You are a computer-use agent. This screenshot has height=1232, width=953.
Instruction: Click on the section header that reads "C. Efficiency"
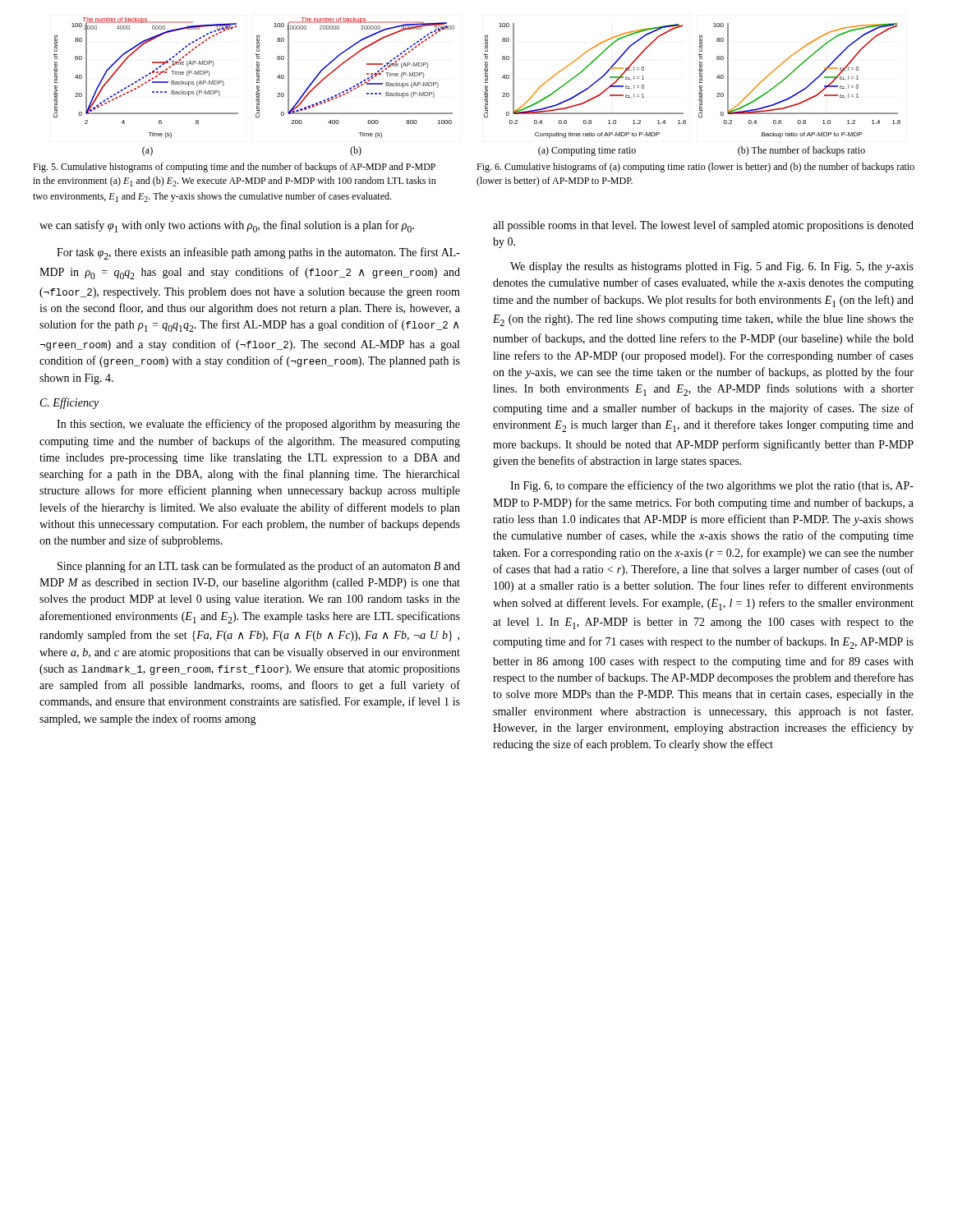tap(69, 403)
